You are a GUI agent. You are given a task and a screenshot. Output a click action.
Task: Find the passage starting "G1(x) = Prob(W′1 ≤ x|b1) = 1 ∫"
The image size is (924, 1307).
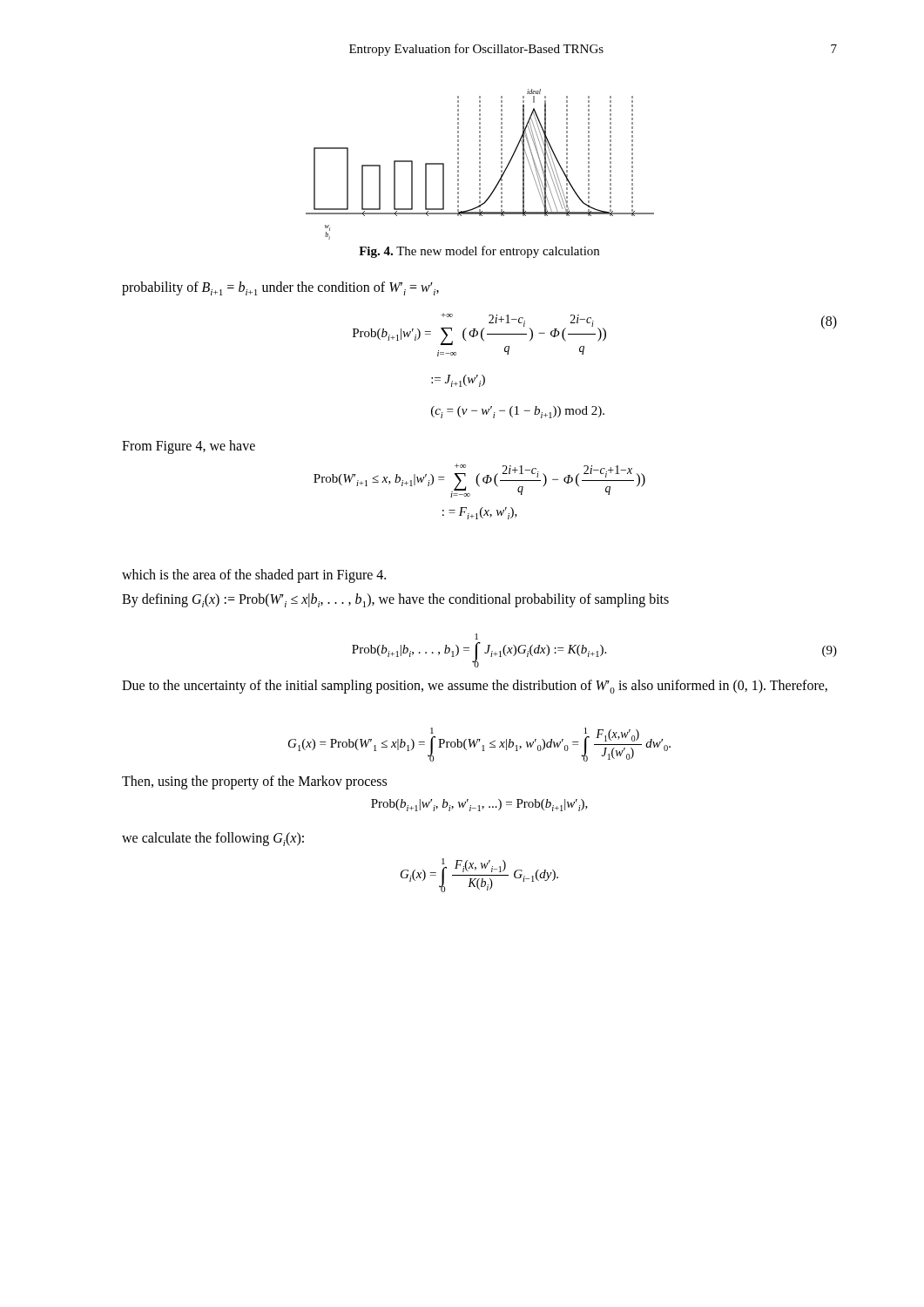pos(479,744)
